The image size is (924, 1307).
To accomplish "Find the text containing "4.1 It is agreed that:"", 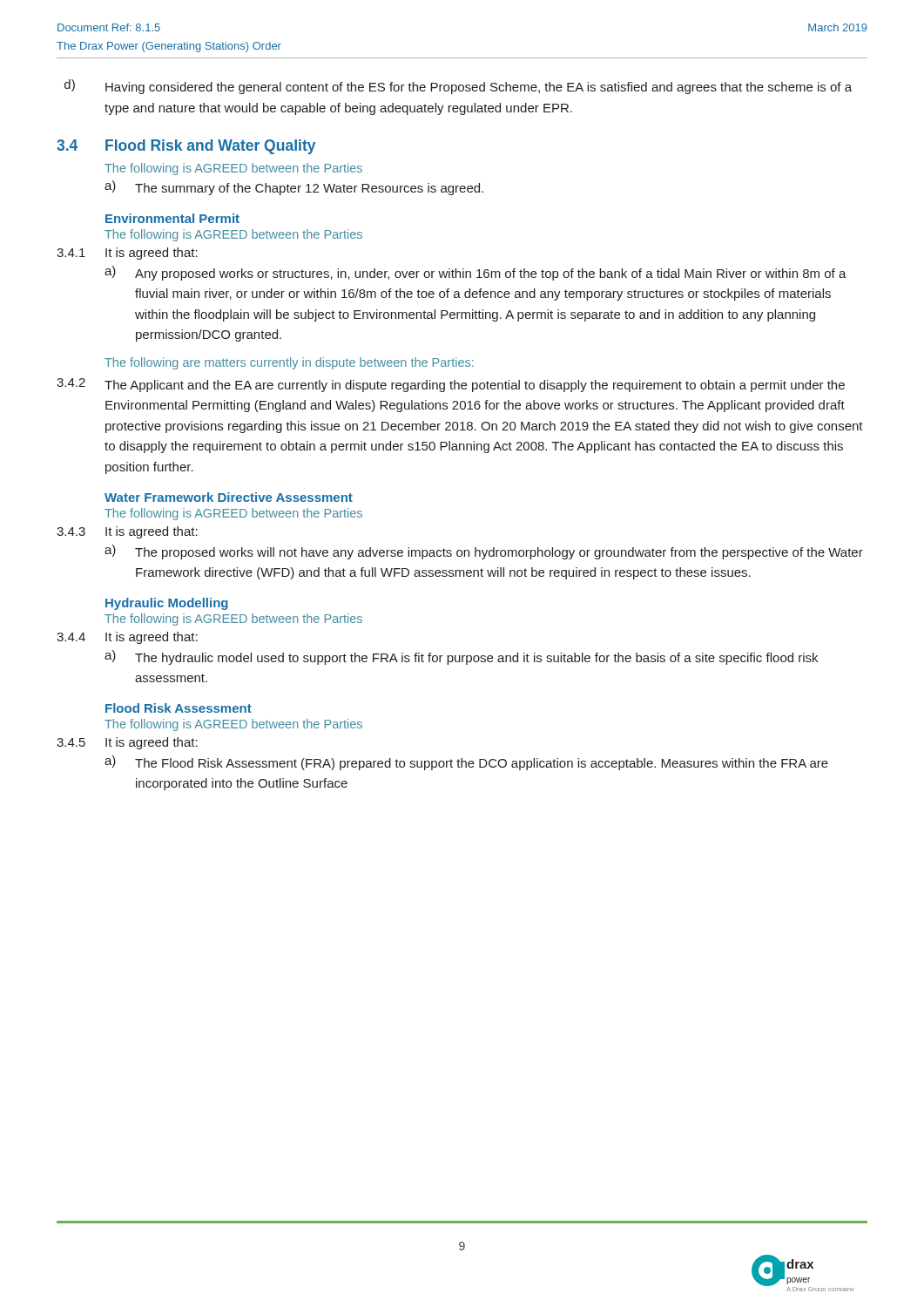I will (127, 252).
